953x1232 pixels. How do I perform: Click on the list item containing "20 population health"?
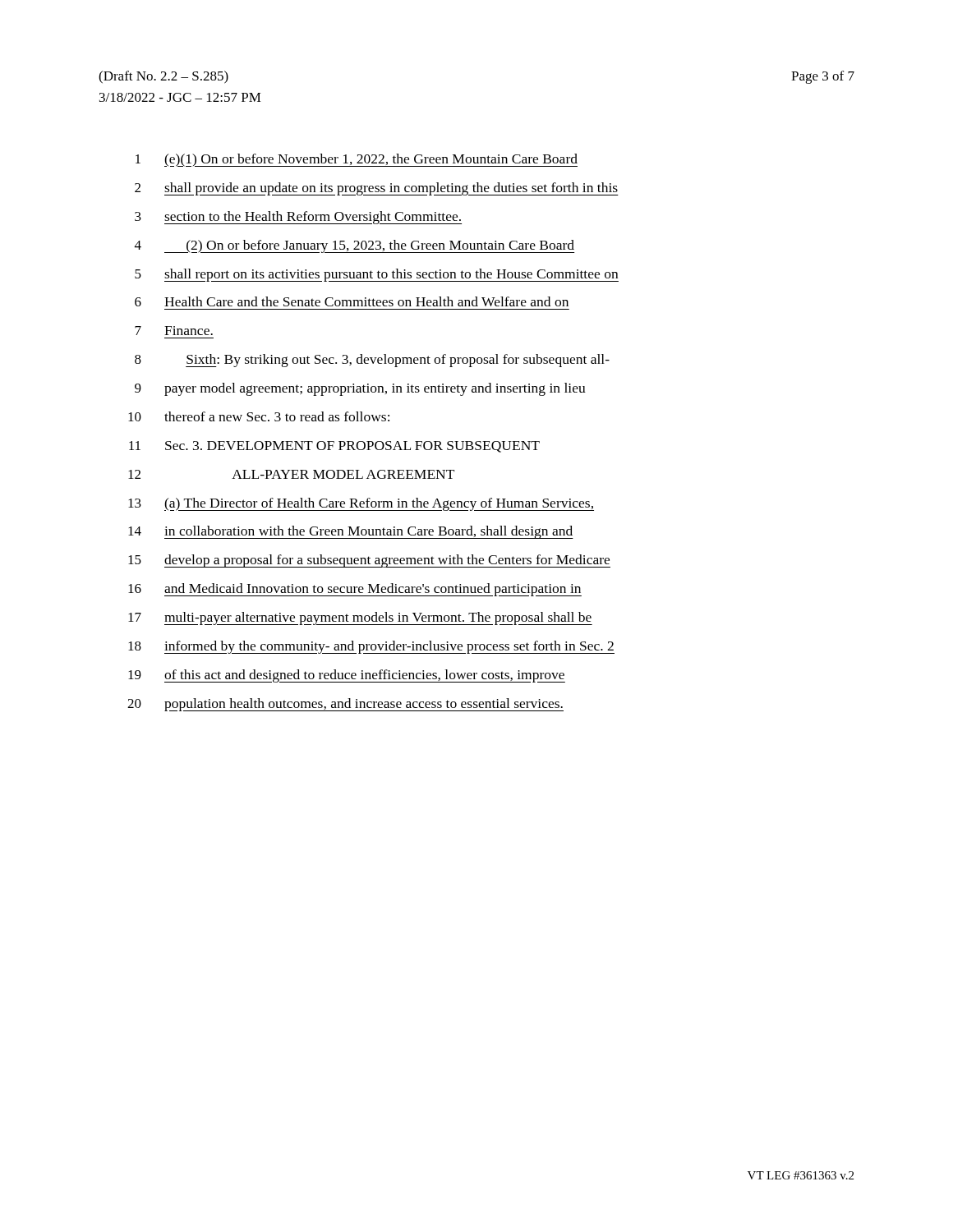[331, 703]
